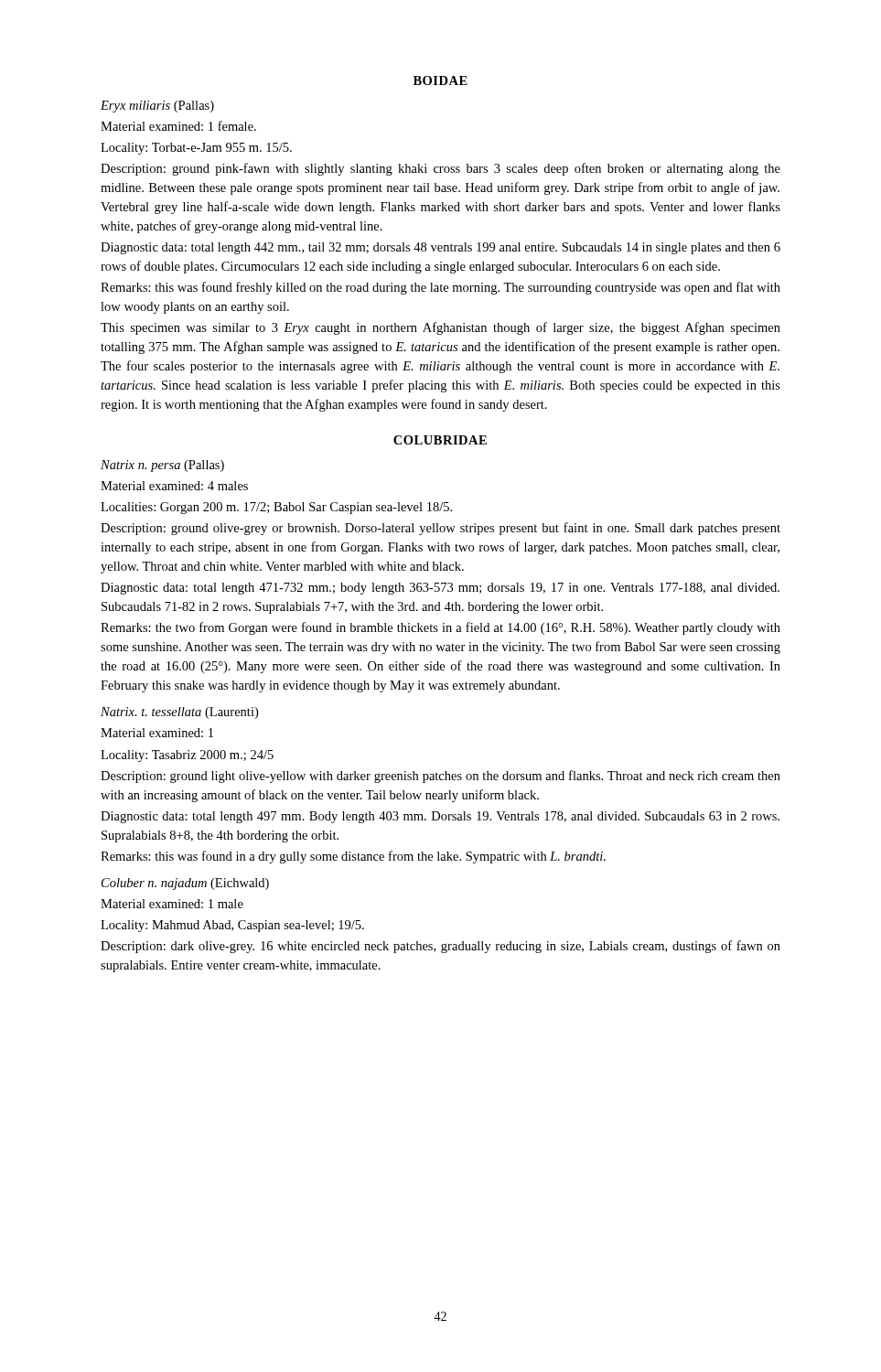This screenshot has width=881, height=1372.
Task: Click where it says "Natrix. t. tessellata (Laurenti)"
Action: pos(180,712)
